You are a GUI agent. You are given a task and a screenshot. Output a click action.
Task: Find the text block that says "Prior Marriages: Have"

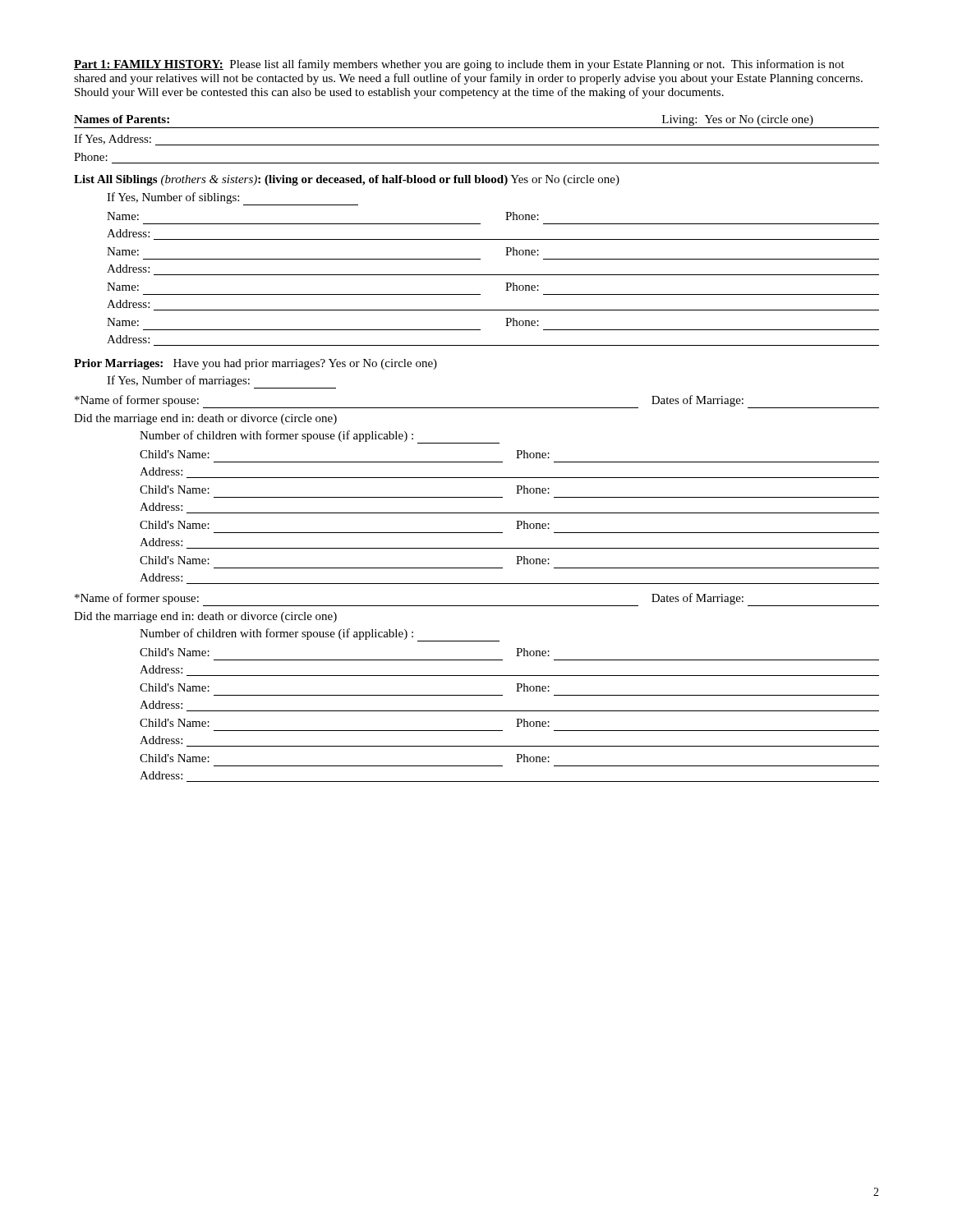(476, 570)
